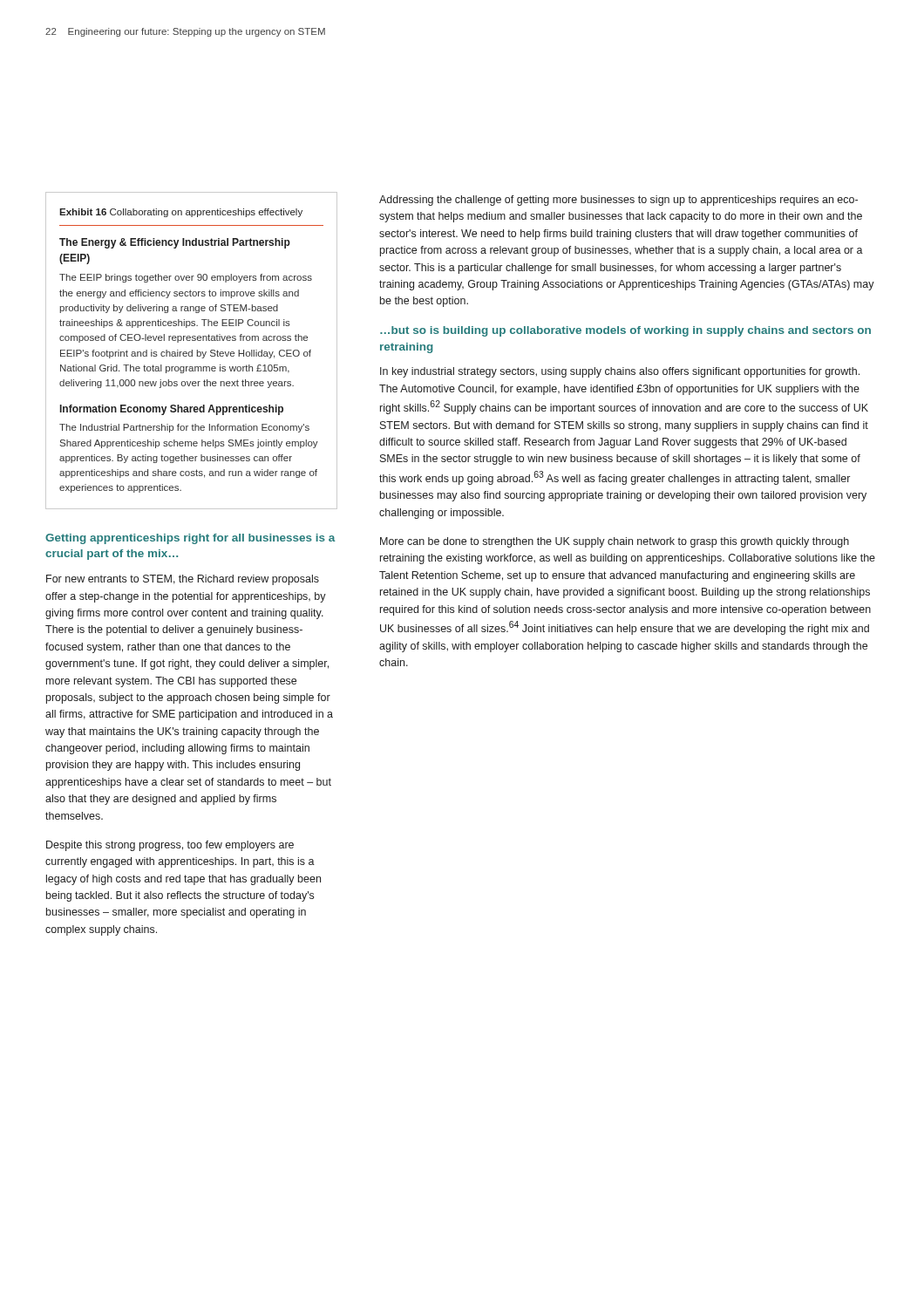Locate the text block containing "Addressing the challenge"
924x1308 pixels.
627,250
